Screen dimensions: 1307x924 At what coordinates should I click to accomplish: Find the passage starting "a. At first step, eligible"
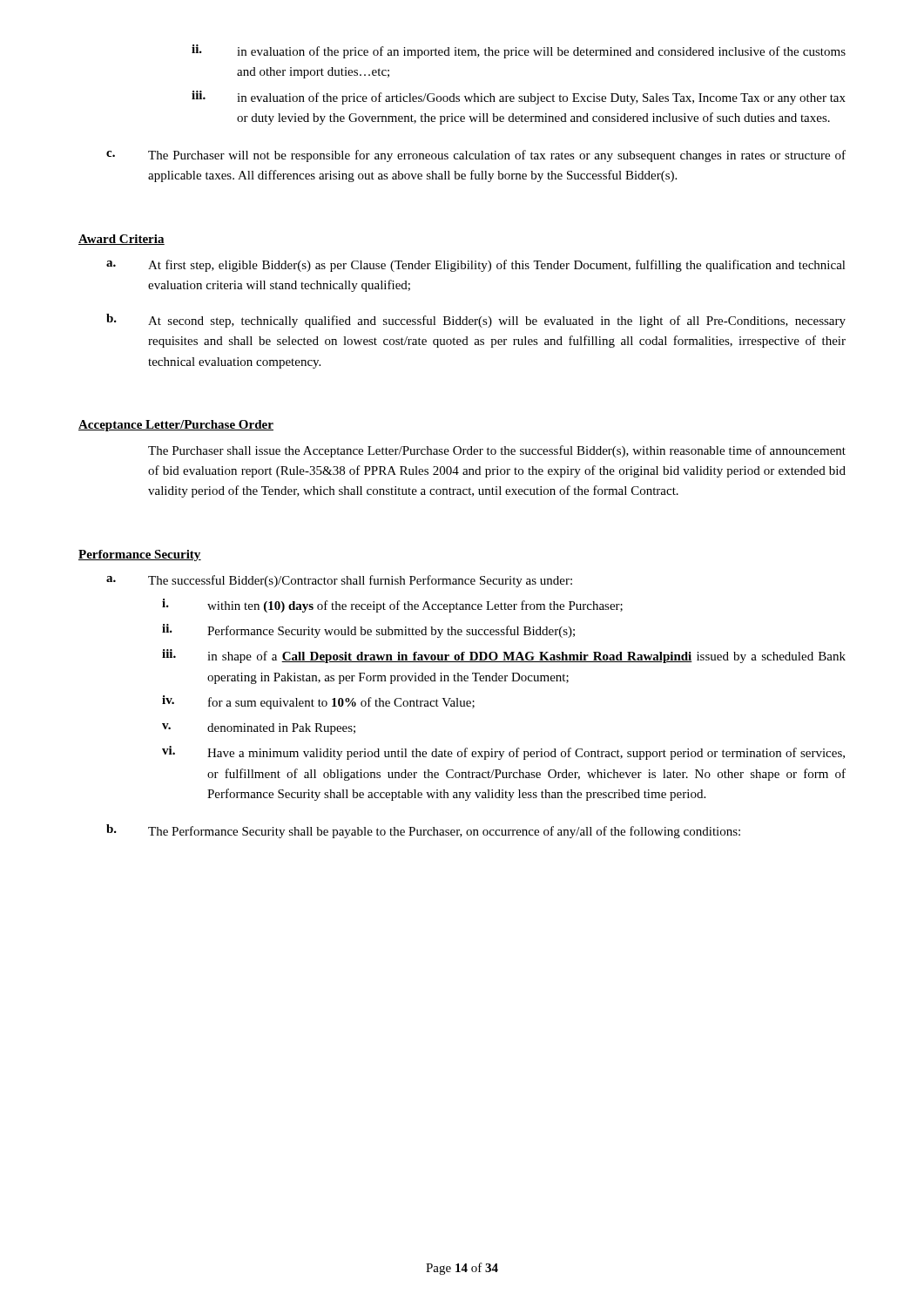tap(476, 275)
